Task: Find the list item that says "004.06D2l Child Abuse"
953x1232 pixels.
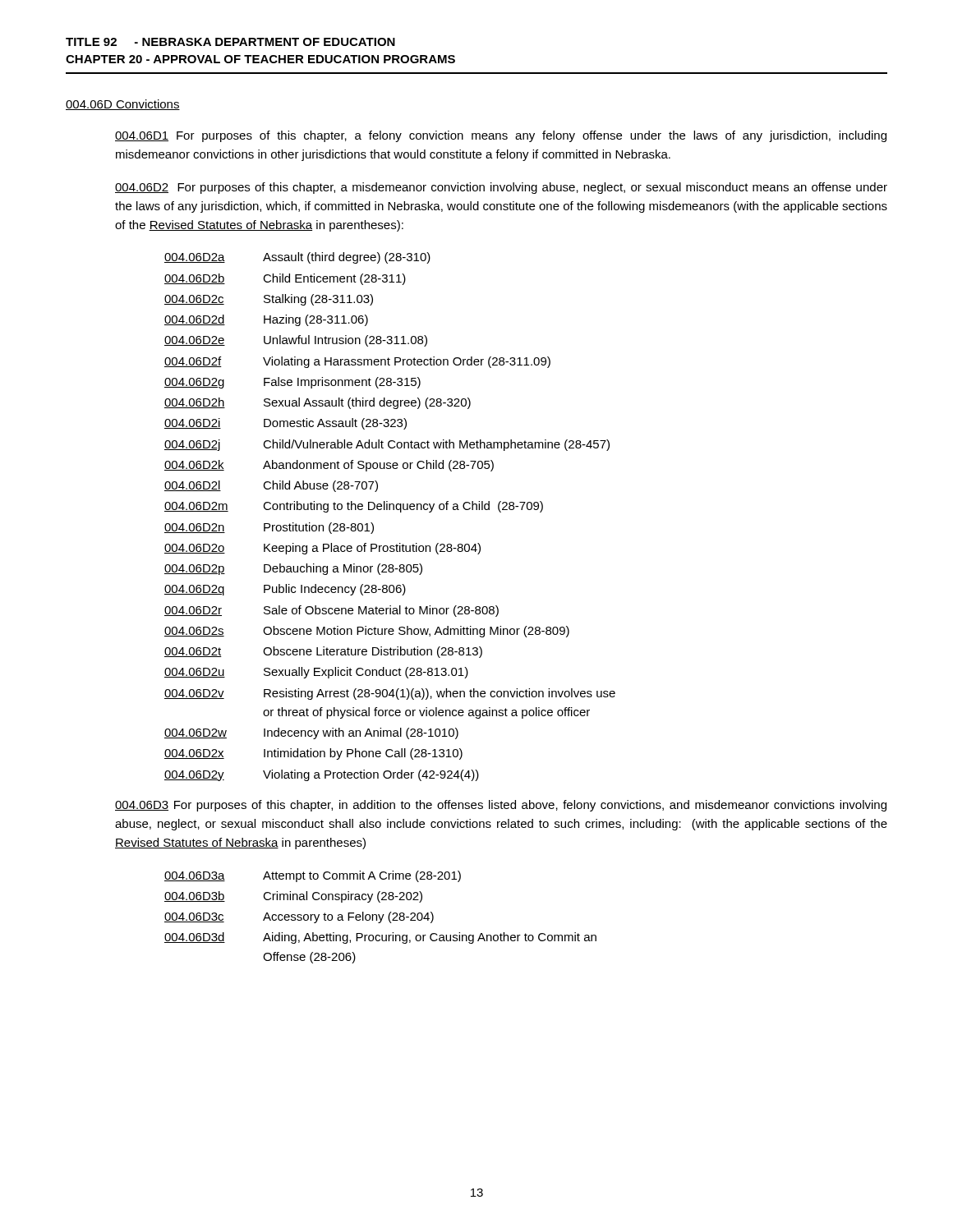Action: click(x=271, y=486)
